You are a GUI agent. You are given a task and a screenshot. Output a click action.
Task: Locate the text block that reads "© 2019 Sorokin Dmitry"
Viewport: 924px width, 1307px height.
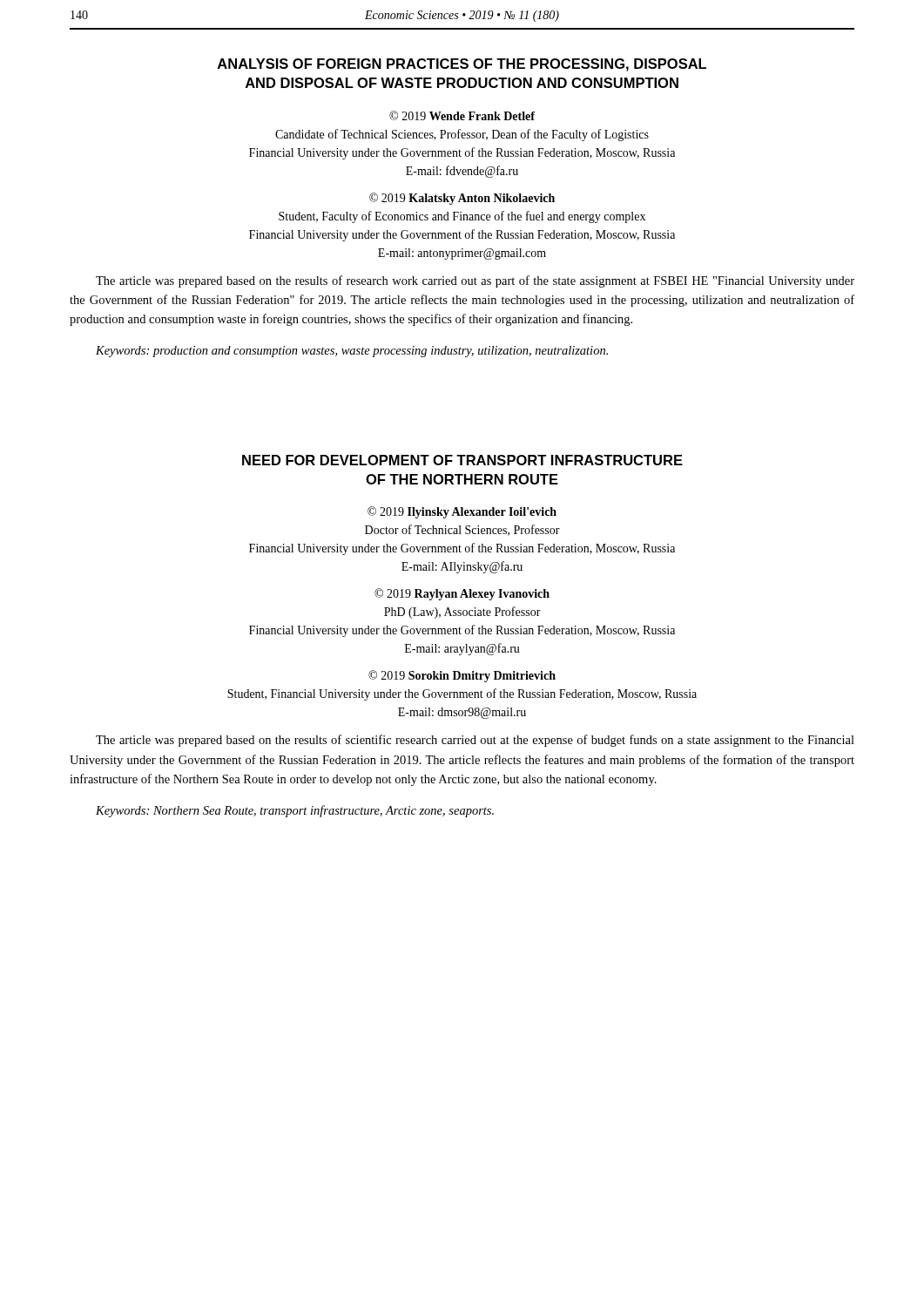tap(462, 694)
